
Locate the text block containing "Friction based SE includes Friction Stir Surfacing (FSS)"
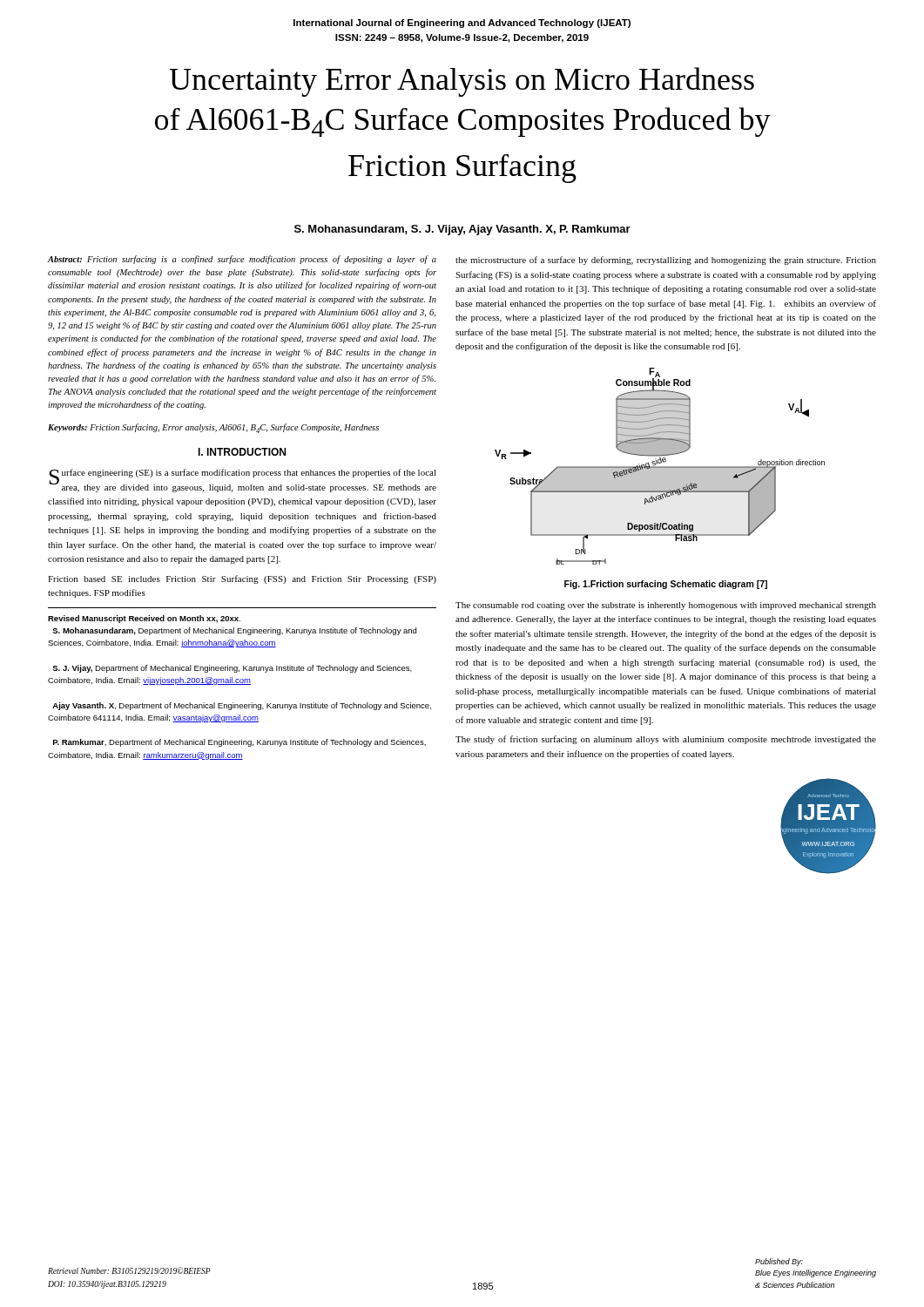[x=242, y=586]
